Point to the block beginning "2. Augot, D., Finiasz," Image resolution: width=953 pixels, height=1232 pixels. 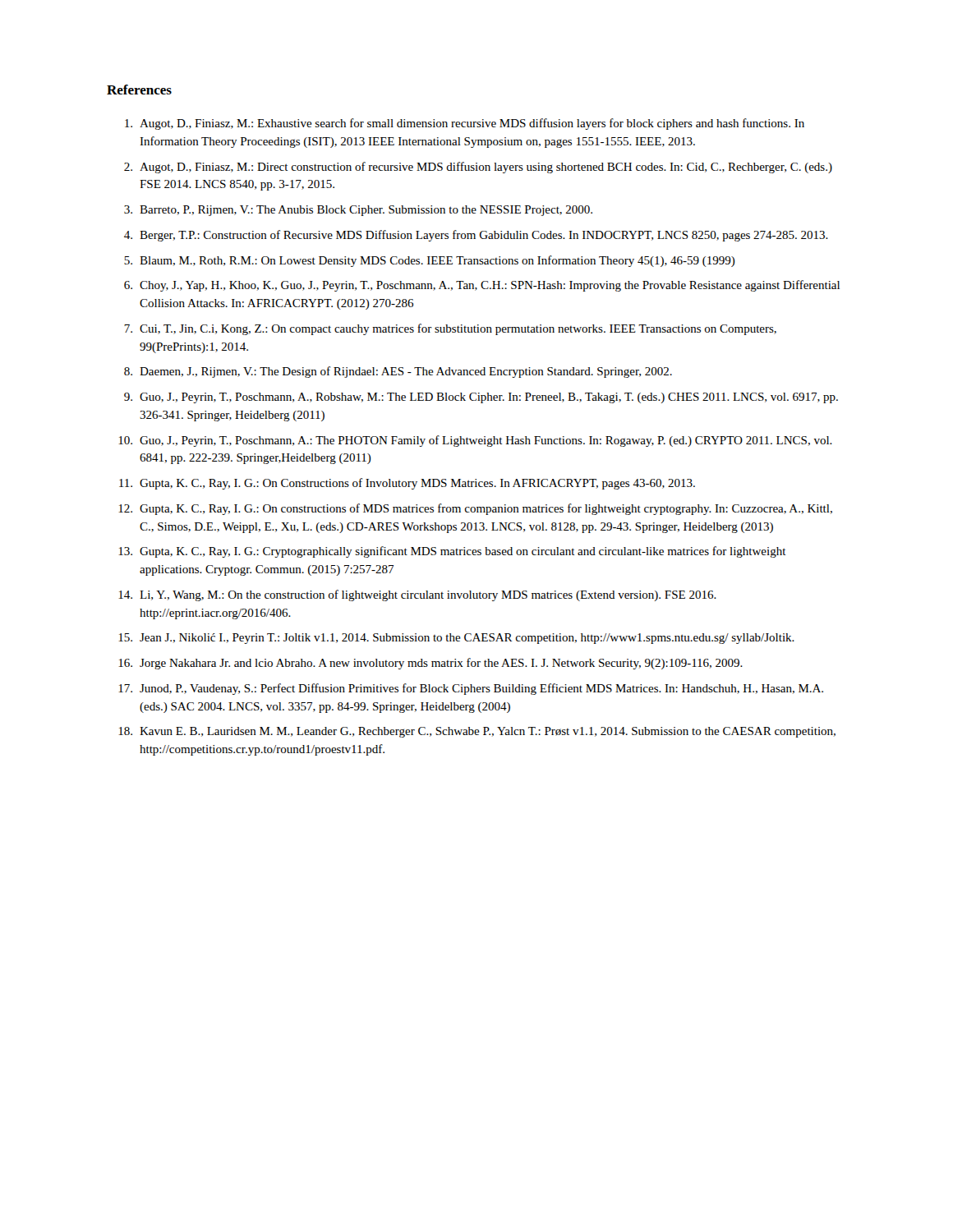point(476,176)
